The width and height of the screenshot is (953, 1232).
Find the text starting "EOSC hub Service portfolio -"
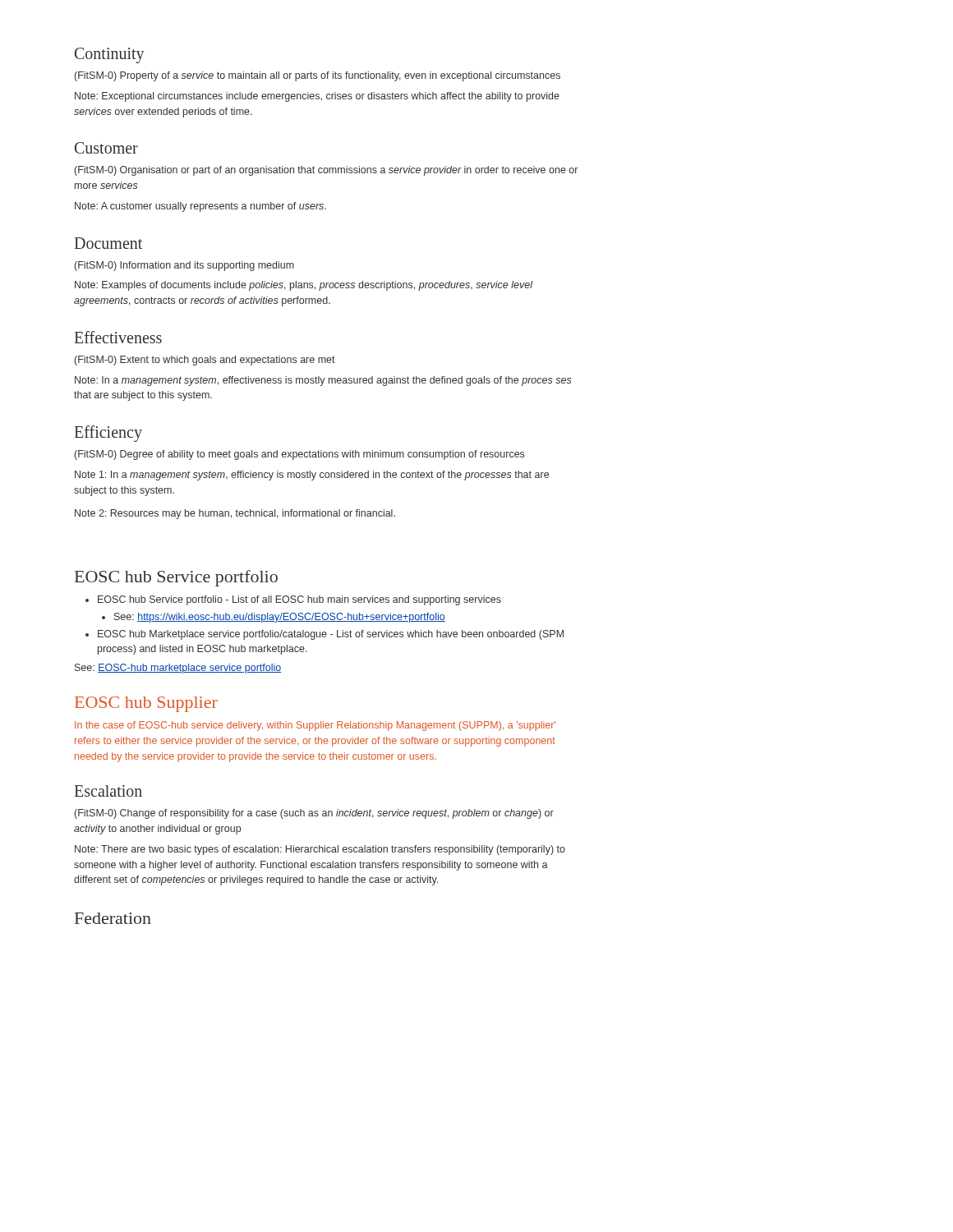tap(340, 608)
